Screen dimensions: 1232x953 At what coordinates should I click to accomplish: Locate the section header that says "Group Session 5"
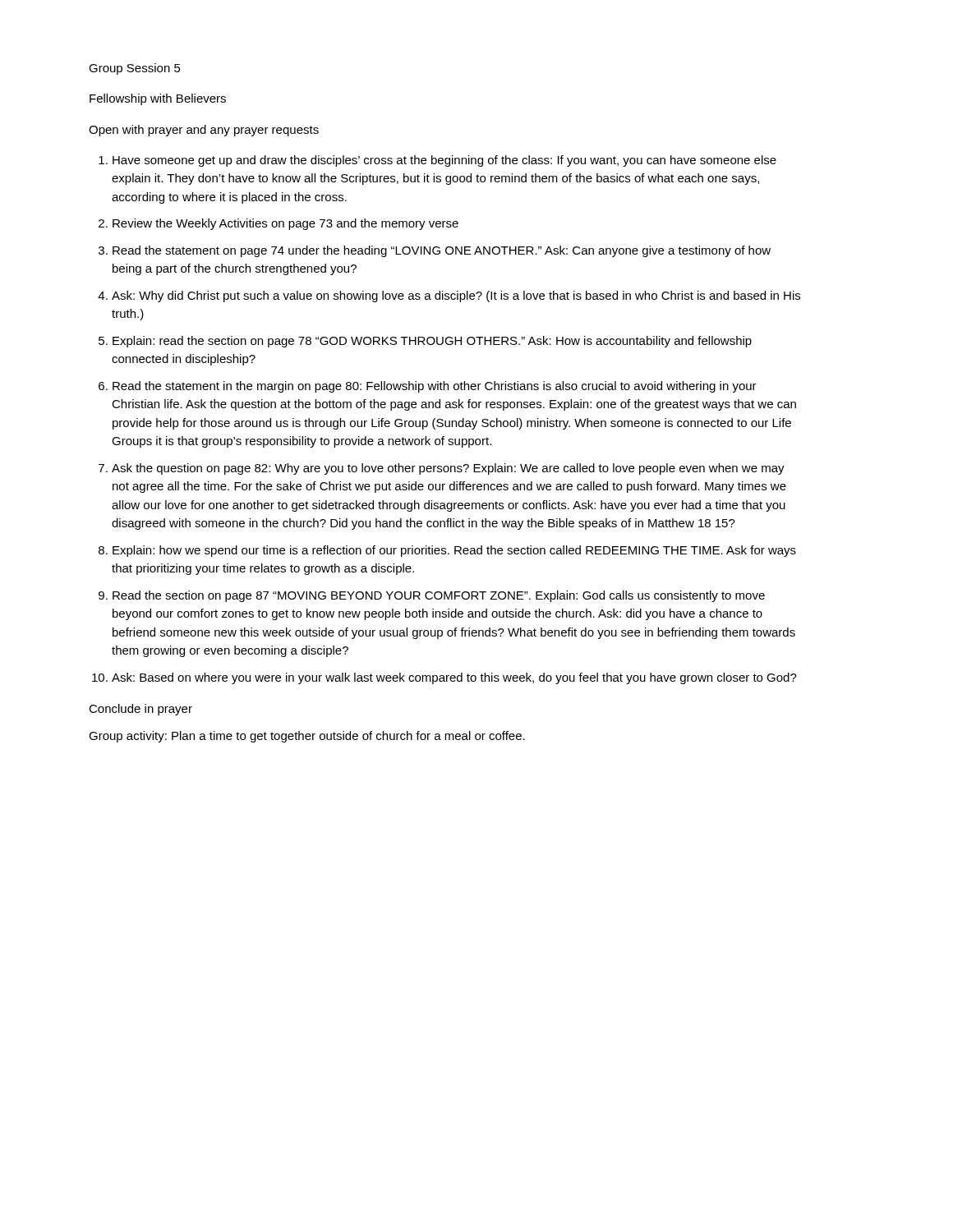tap(135, 68)
